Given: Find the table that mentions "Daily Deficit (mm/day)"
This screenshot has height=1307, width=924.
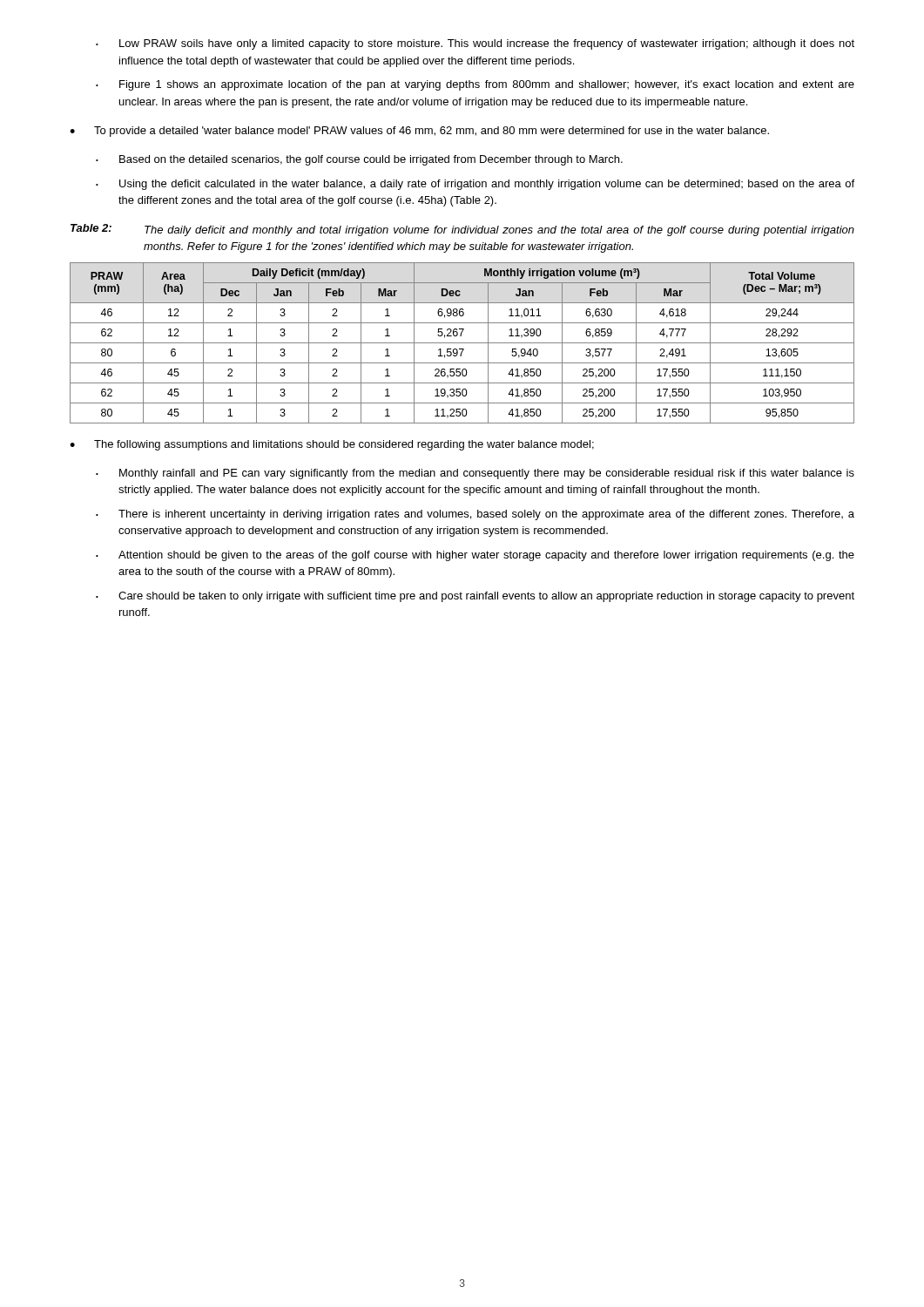Looking at the screenshot, I should click(462, 342).
